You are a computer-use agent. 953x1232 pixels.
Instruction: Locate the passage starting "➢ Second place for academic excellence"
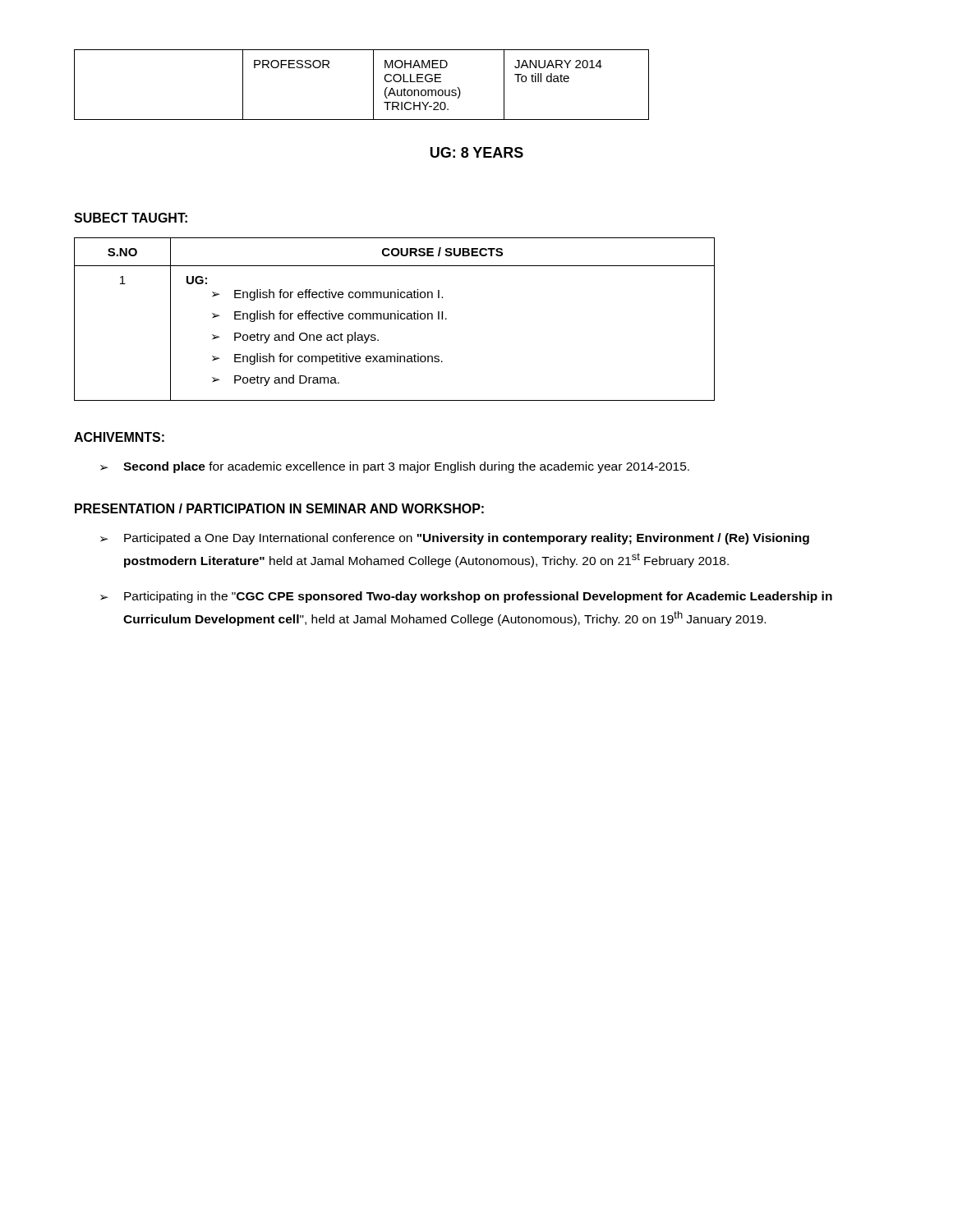pos(394,467)
